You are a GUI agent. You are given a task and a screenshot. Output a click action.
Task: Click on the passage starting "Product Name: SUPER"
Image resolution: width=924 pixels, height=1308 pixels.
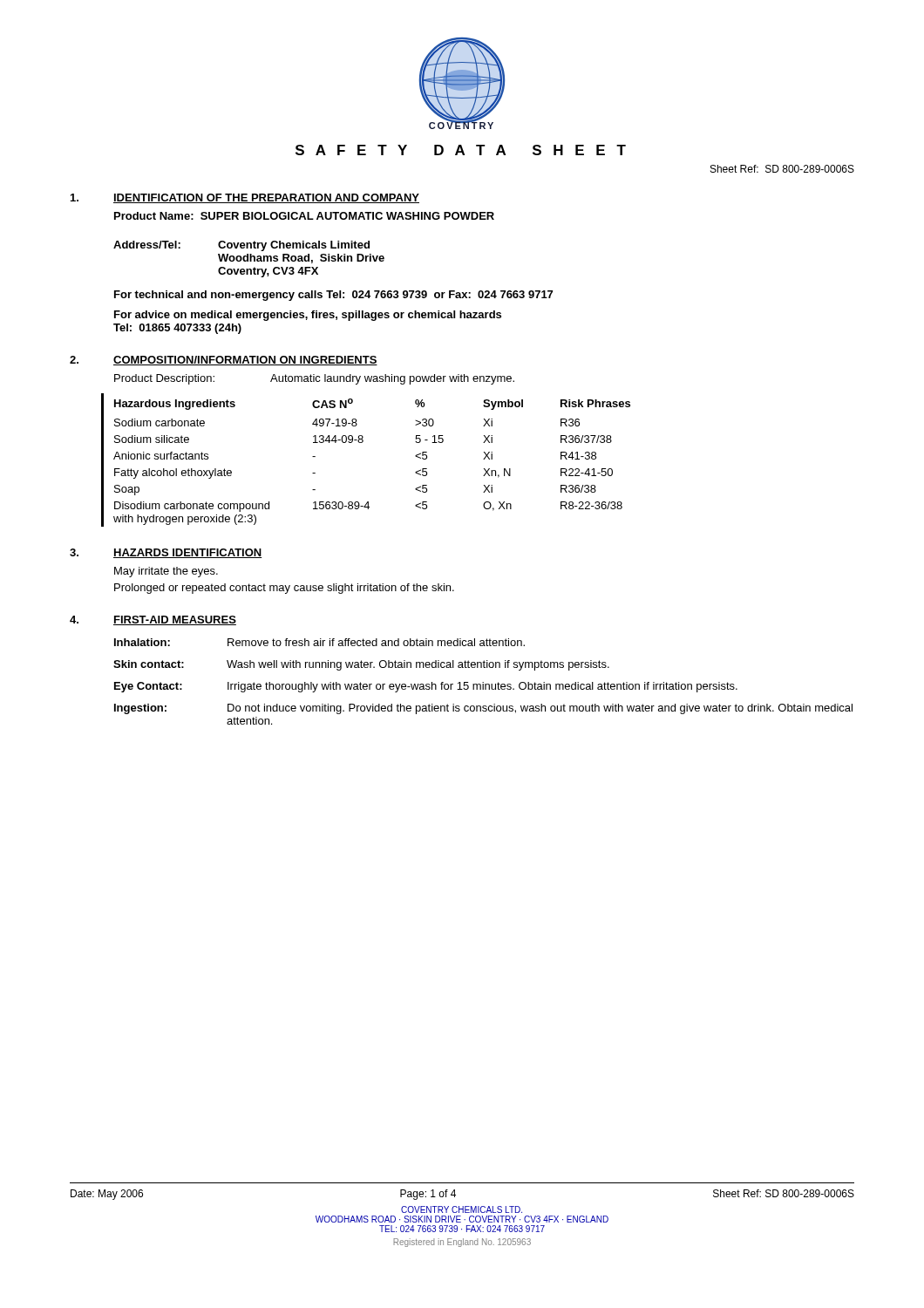point(304,216)
